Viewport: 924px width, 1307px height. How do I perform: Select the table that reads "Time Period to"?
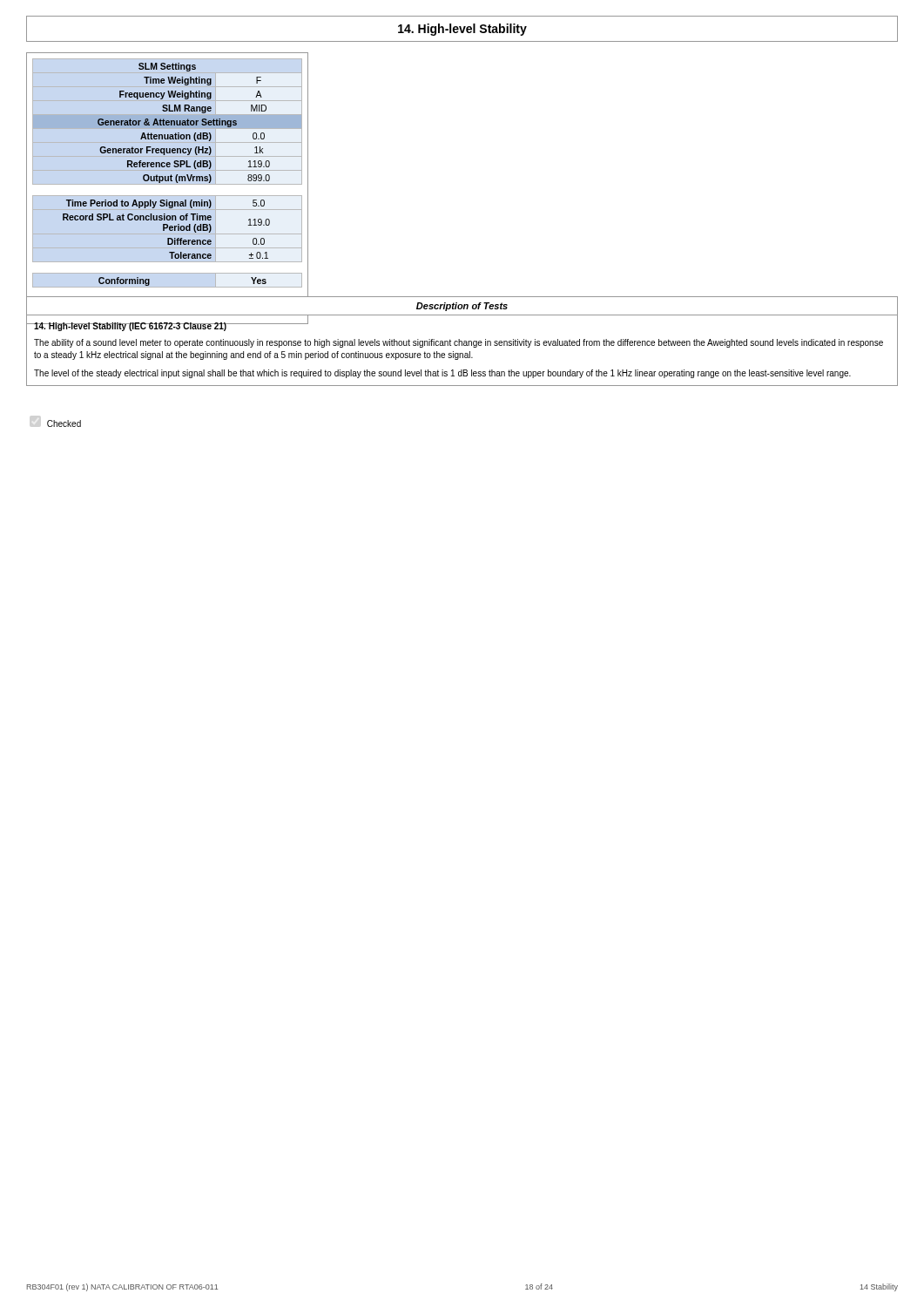[167, 229]
